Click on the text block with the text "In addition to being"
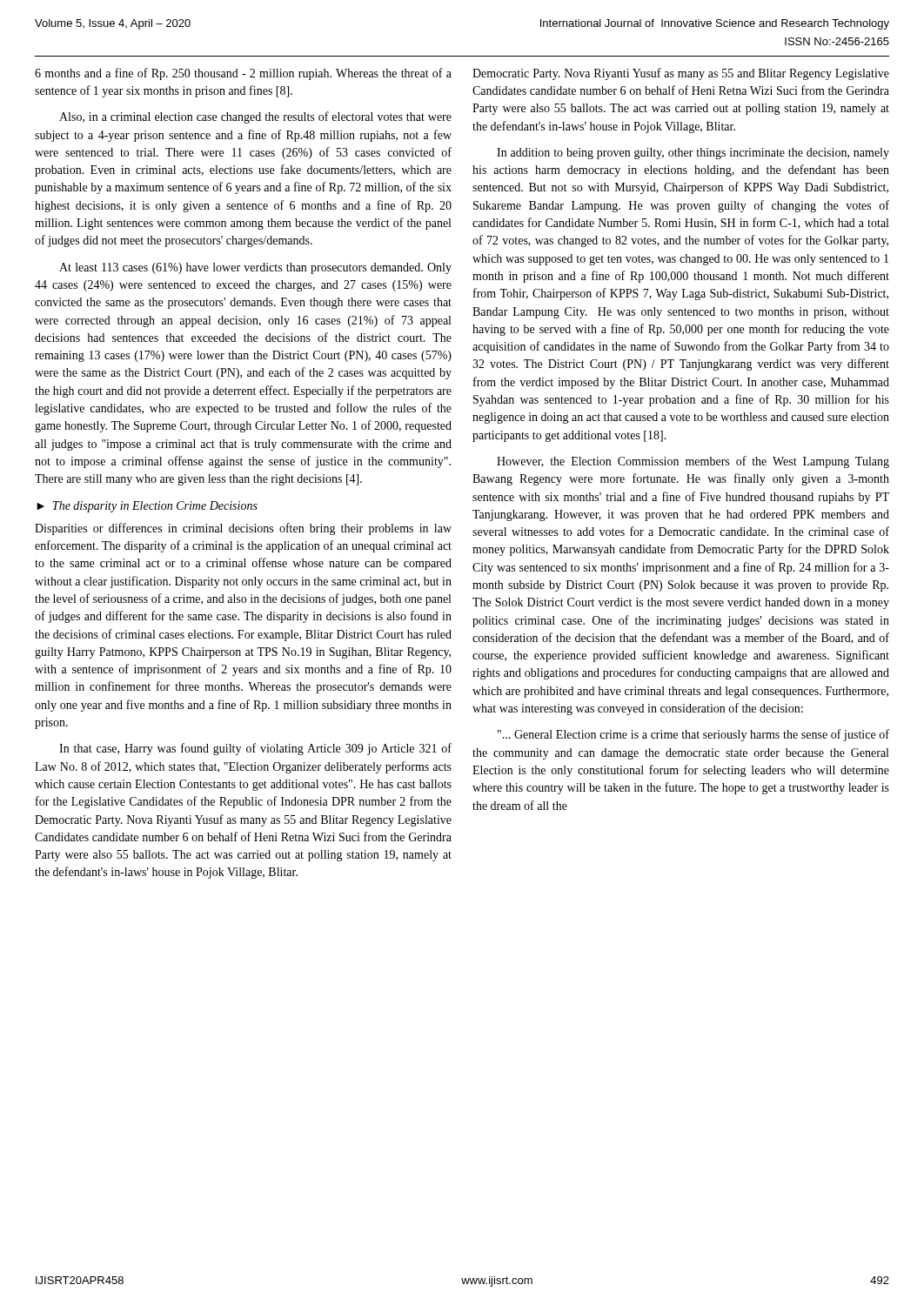 (681, 294)
